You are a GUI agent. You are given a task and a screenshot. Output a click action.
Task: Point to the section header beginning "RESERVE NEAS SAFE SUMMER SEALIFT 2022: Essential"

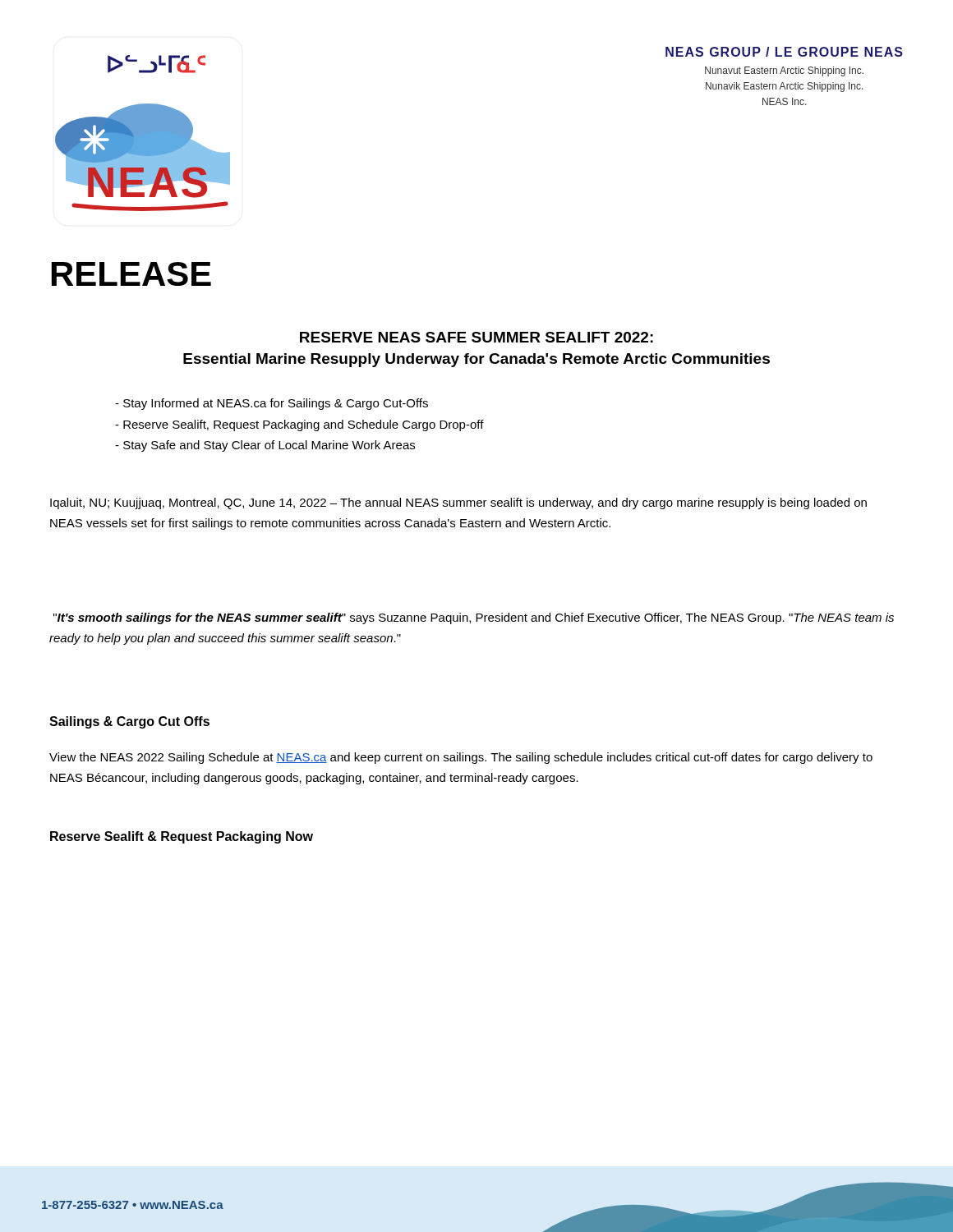pyautogui.click(x=476, y=348)
